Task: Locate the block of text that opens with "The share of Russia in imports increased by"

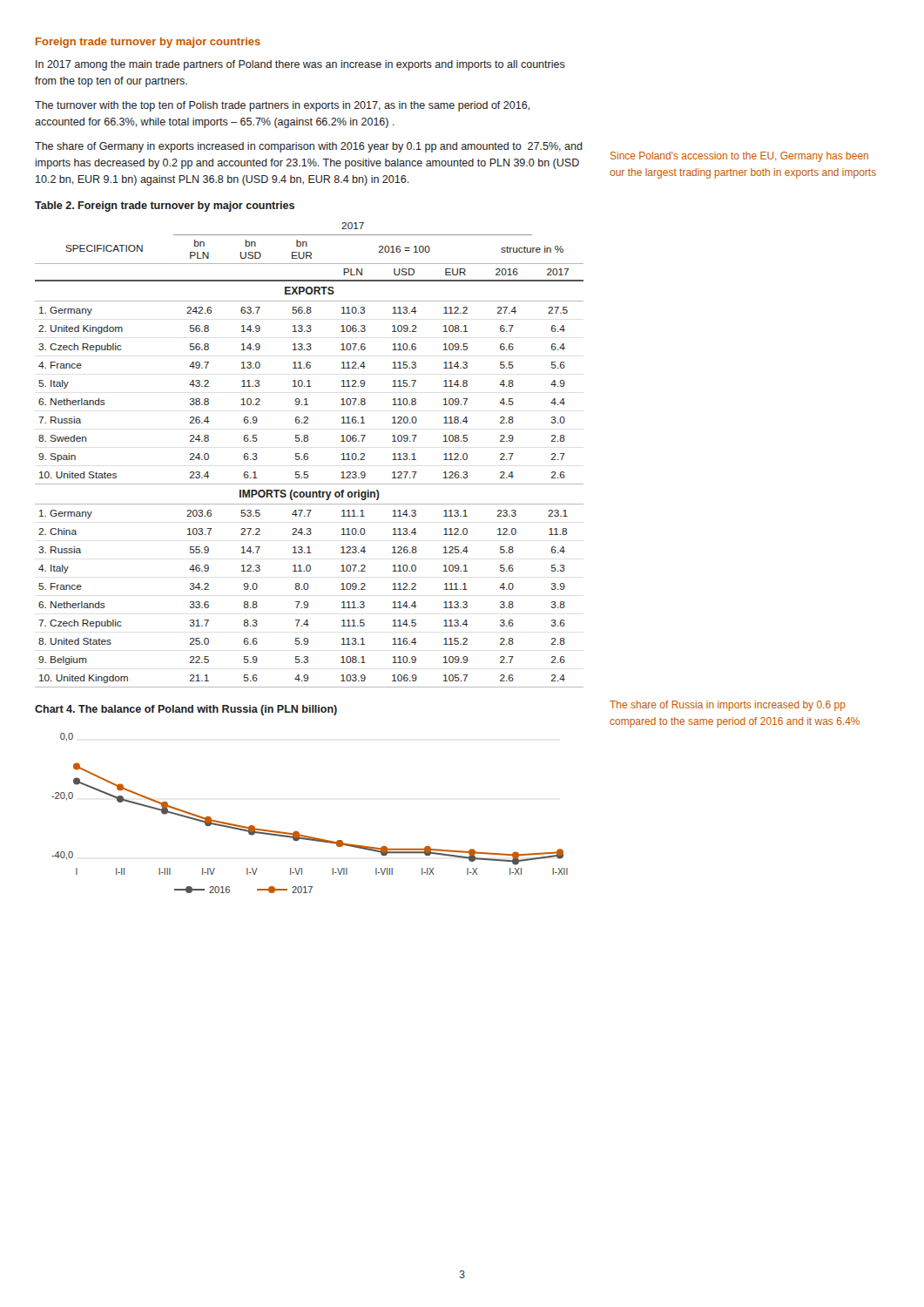Action: coord(735,713)
